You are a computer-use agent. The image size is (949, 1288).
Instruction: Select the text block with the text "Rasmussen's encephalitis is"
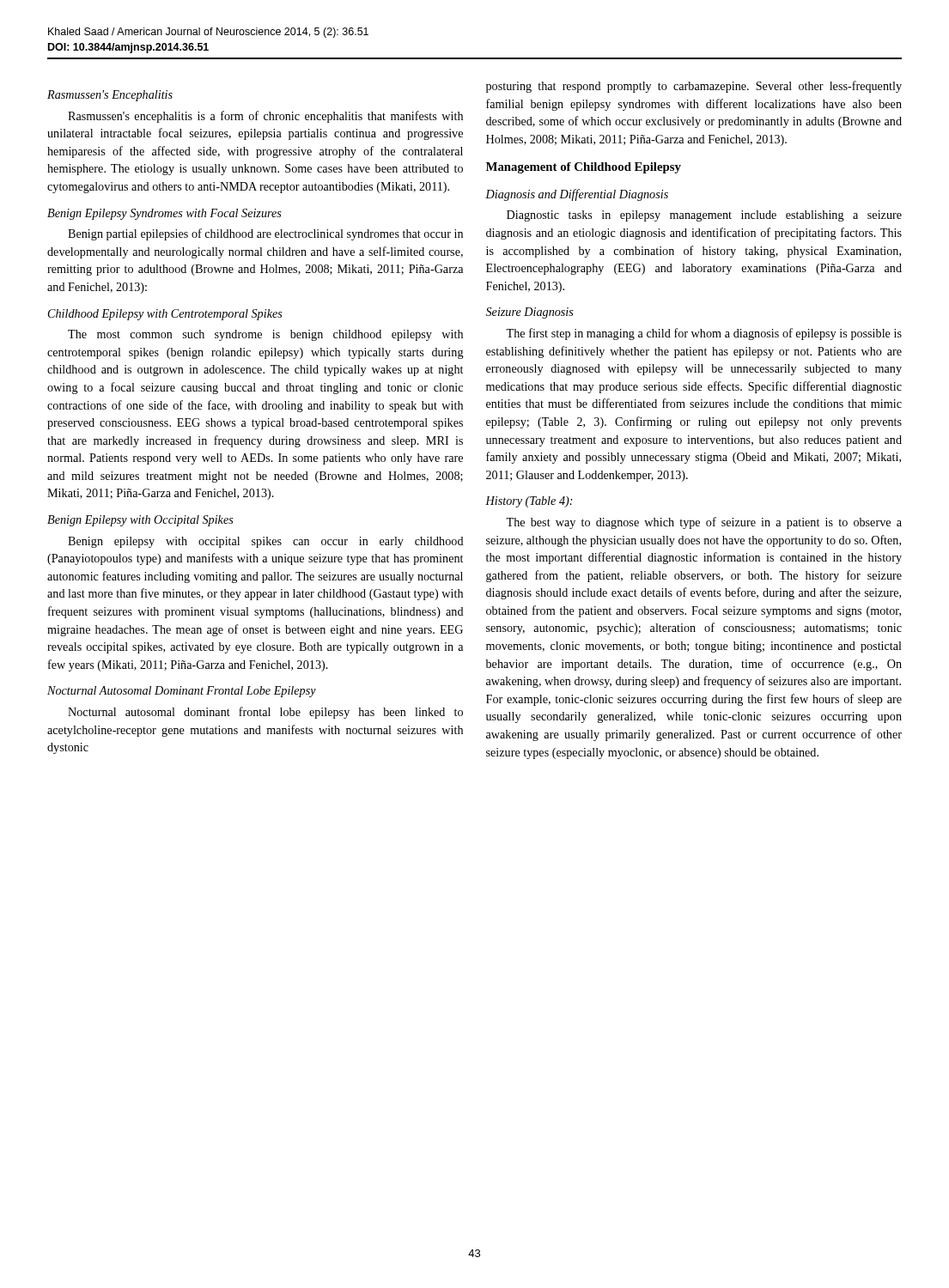pos(255,151)
